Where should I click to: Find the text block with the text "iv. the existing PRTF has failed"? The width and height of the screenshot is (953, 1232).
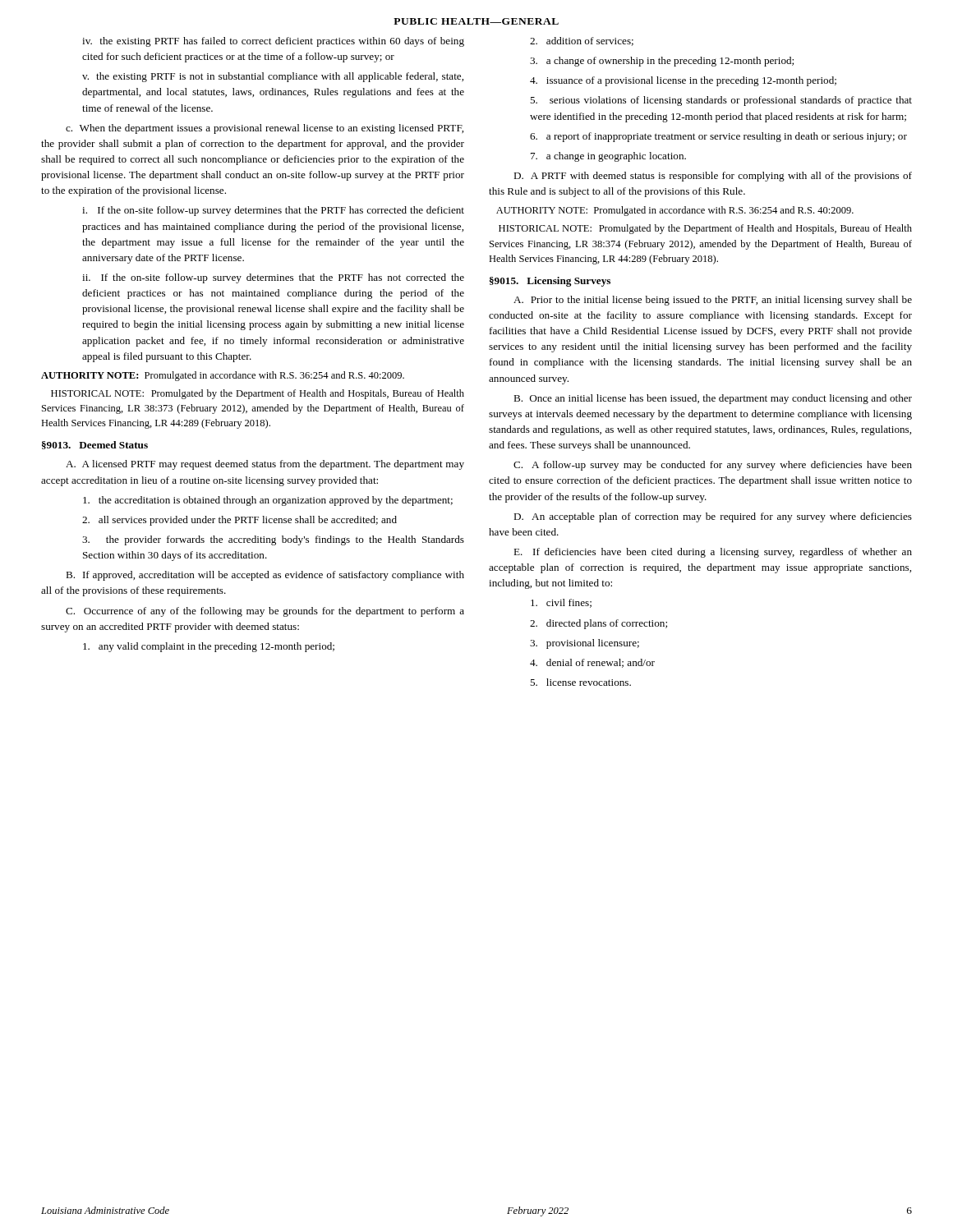tap(253, 49)
